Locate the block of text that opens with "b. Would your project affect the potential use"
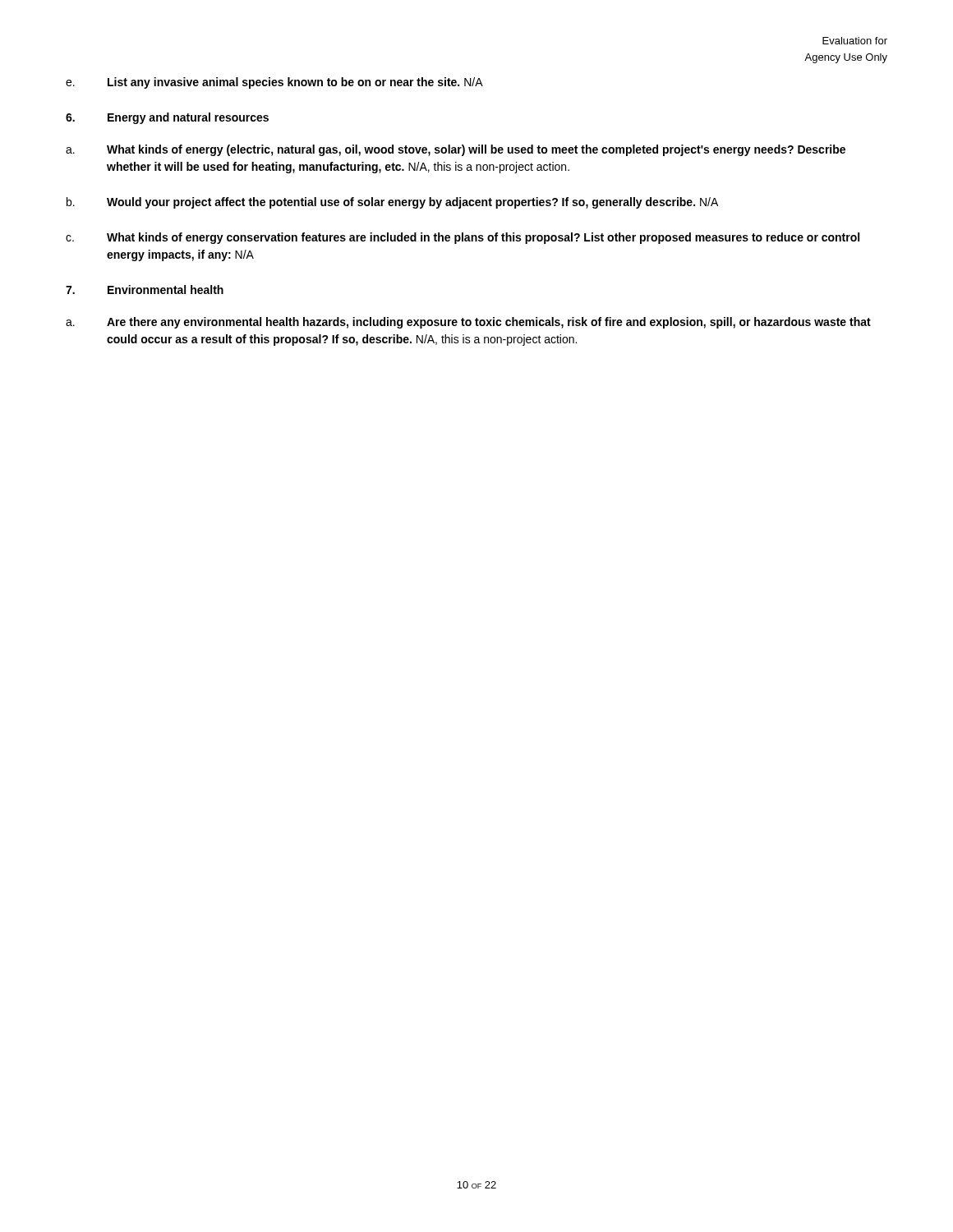 tap(476, 202)
